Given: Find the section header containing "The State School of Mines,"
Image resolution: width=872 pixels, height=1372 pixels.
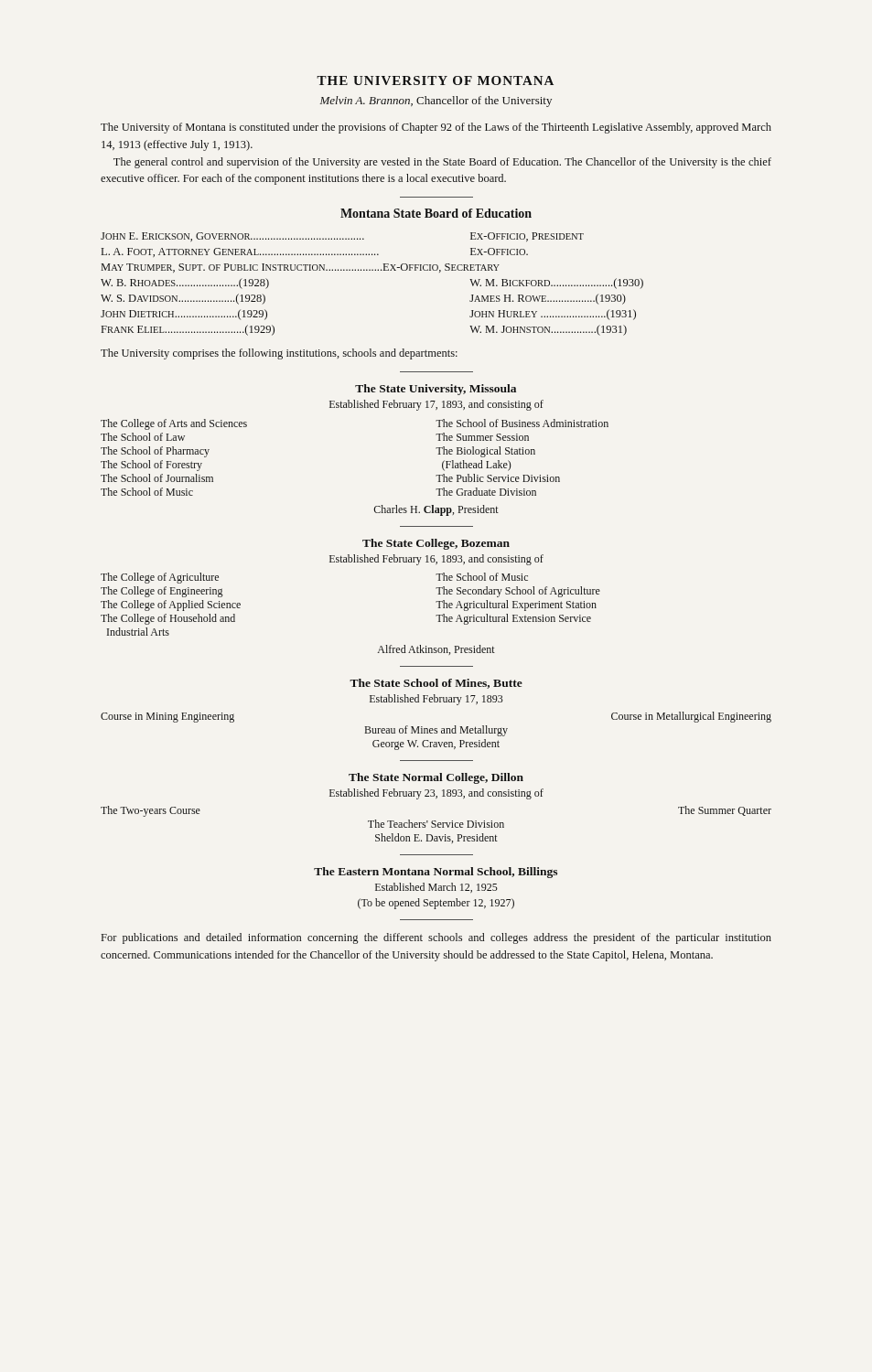Looking at the screenshot, I should 436,683.
